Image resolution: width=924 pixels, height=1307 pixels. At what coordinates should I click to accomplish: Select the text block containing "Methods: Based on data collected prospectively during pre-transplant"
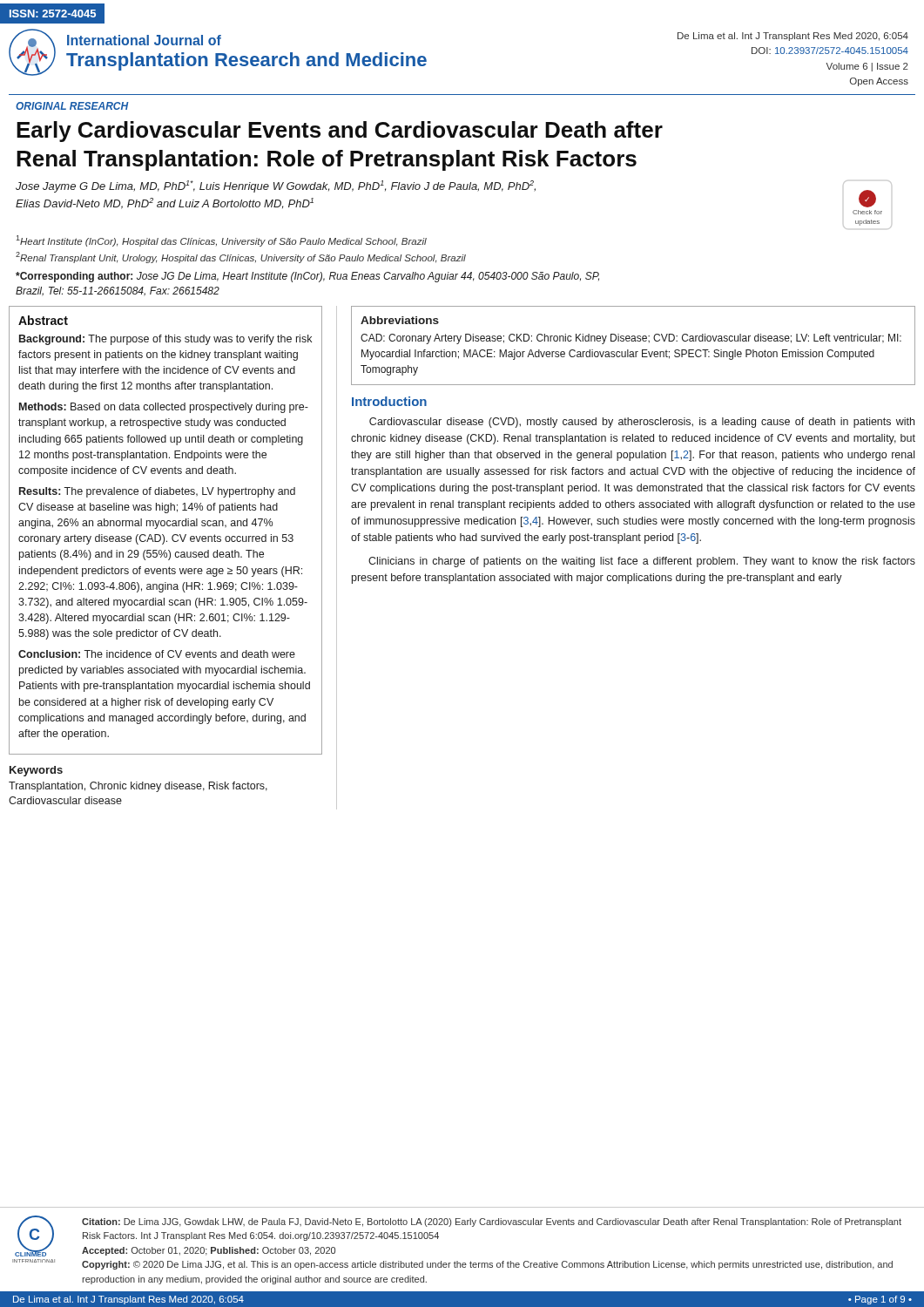[163, 439]
